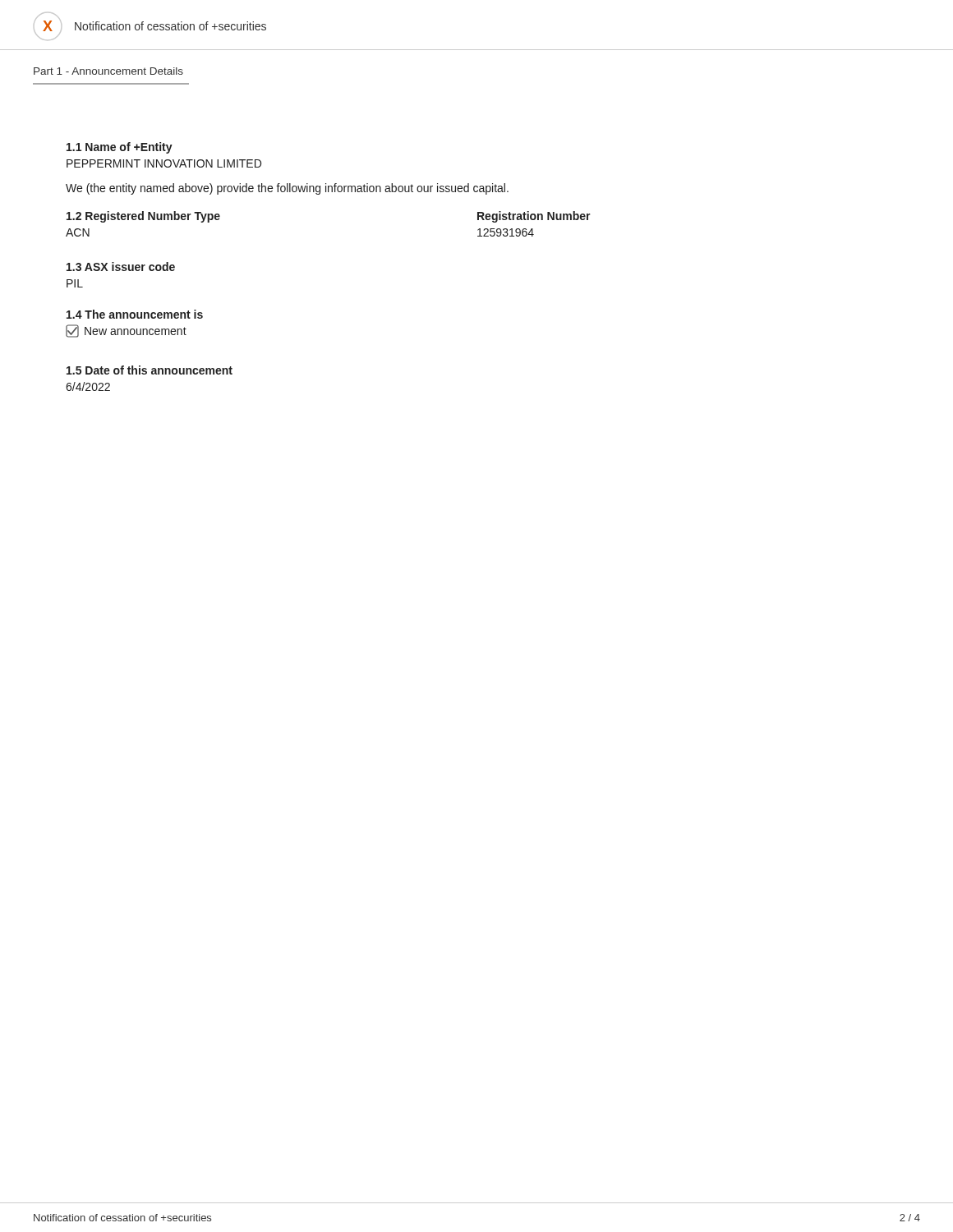Where is the passage that starts "2 Registered Number"?
The height and width of the screenshot is (1232, 953).
(x=143, y=216)
